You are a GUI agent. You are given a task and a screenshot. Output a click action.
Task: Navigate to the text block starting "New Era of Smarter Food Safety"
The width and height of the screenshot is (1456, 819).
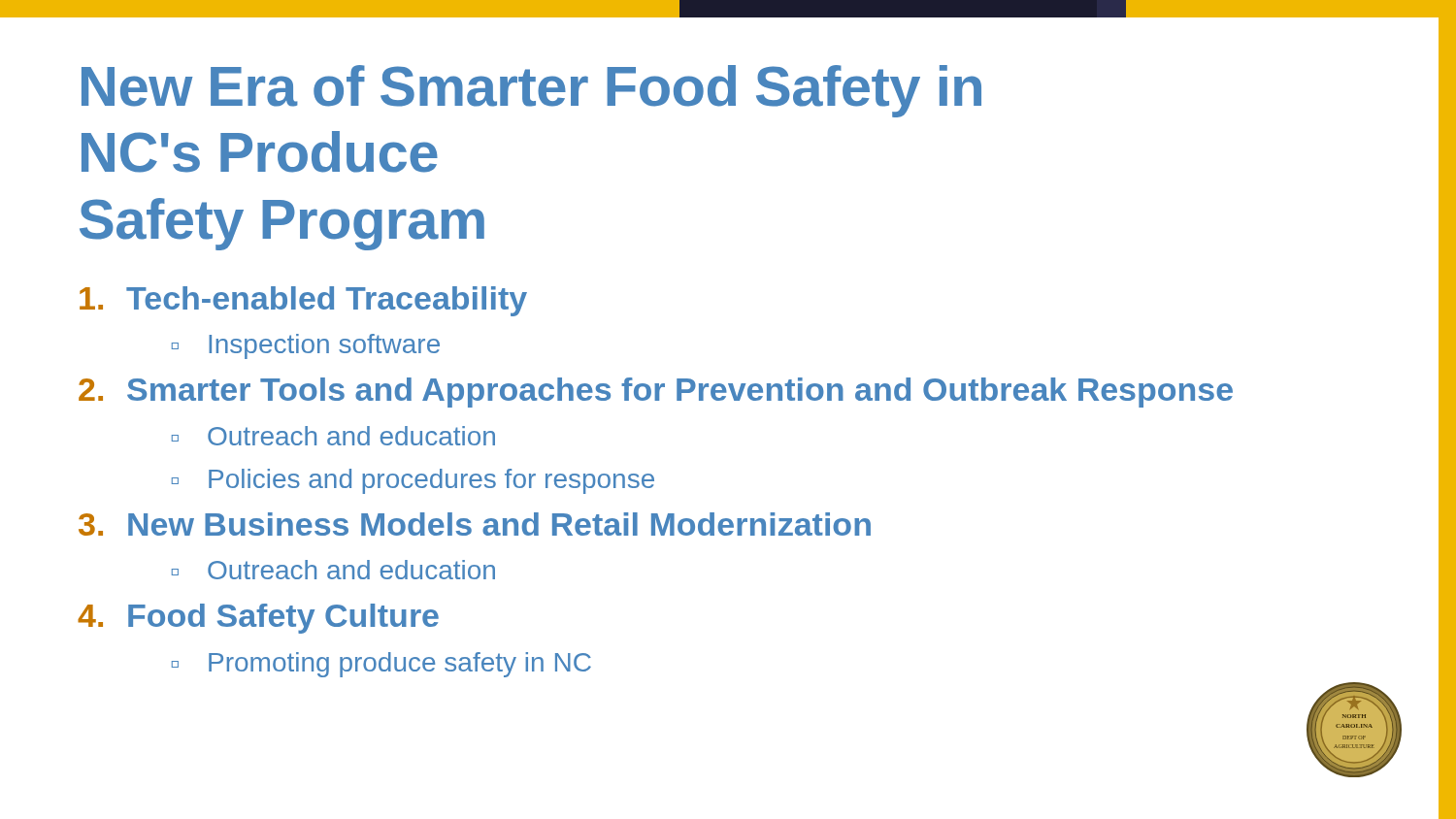click(531, 91)
